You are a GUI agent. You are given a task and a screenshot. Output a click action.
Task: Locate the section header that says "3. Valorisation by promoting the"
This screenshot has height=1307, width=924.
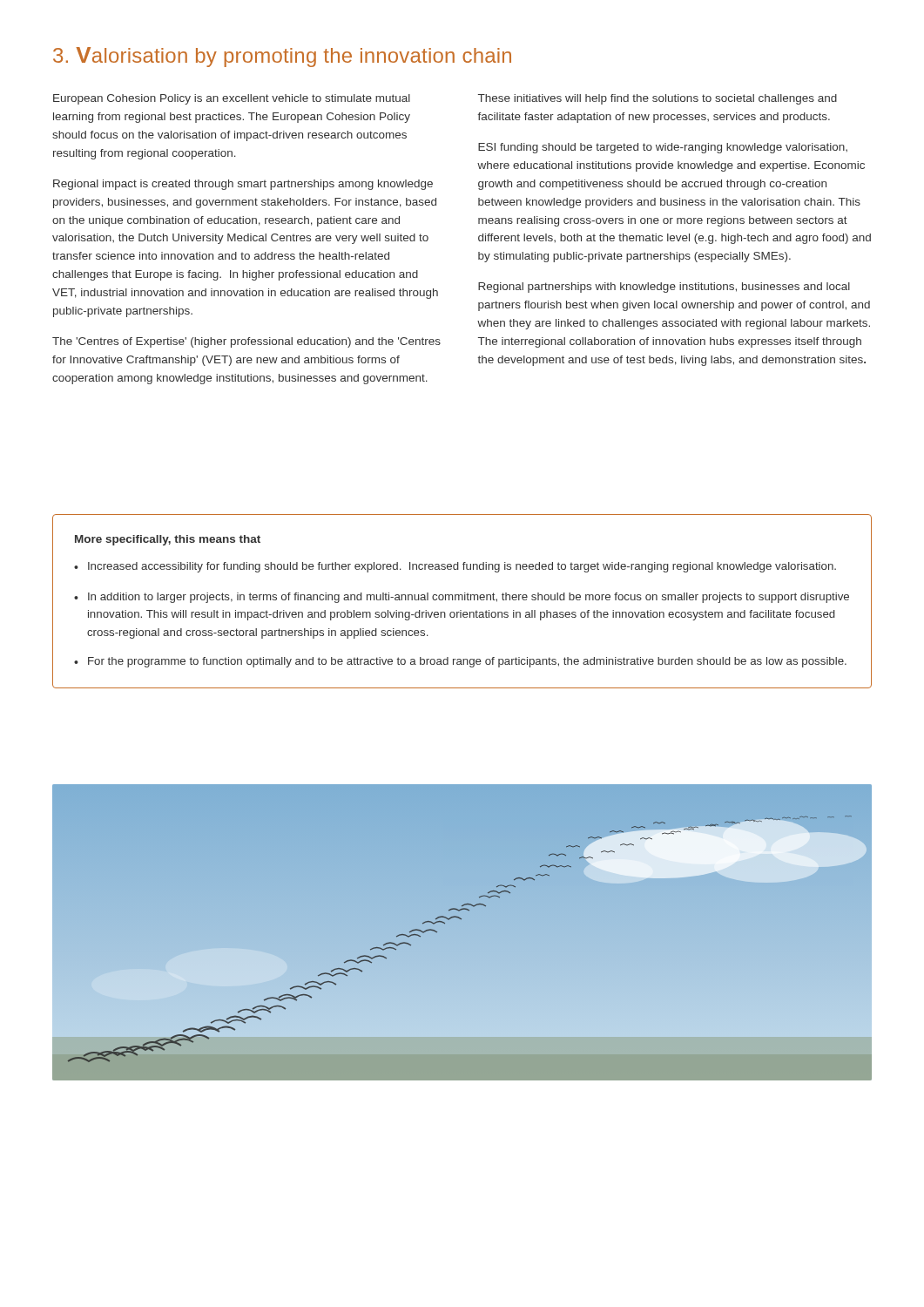click(462, 55)
